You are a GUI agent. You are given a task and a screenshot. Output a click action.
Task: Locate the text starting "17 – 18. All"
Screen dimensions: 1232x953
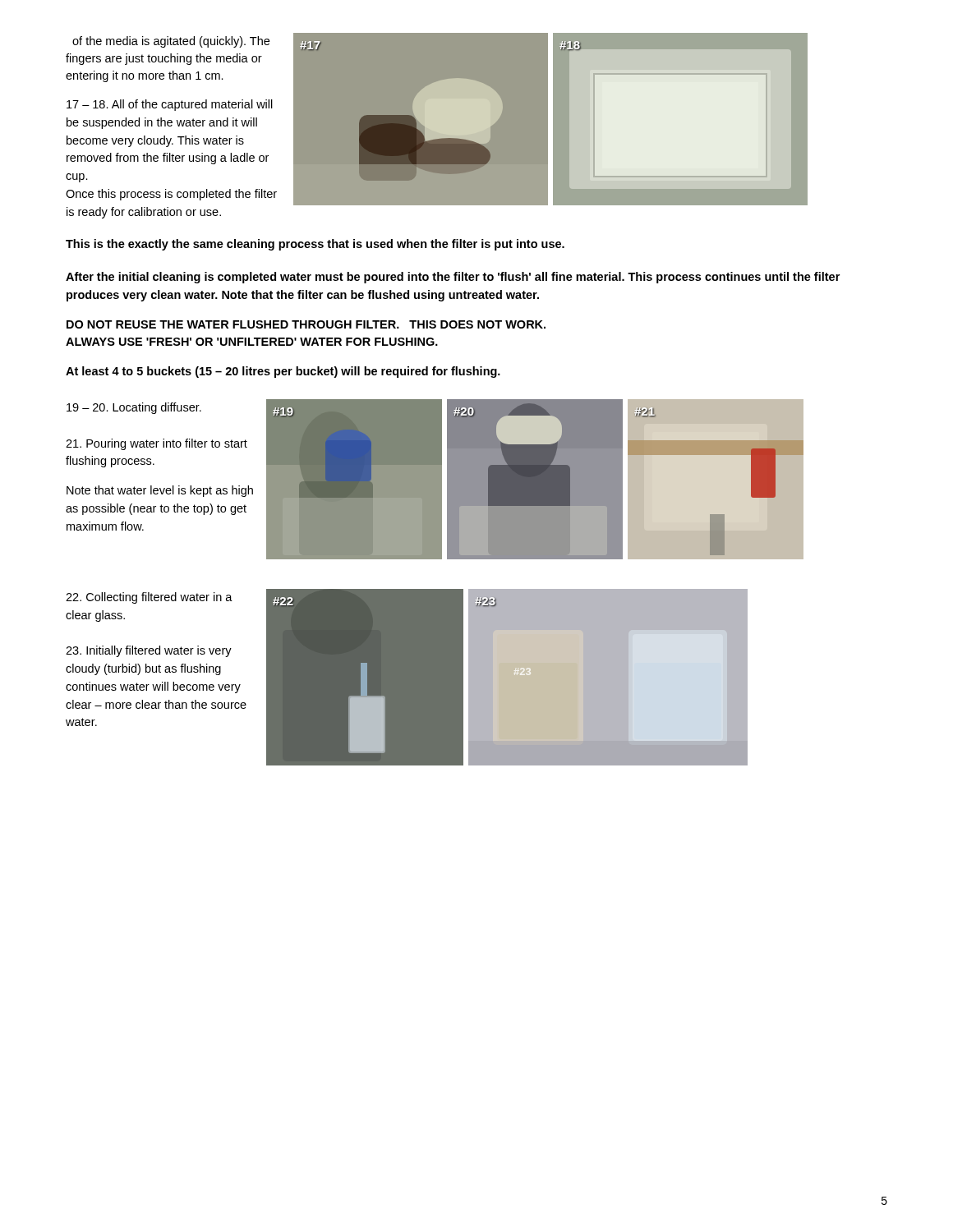[x=171, y=158]
